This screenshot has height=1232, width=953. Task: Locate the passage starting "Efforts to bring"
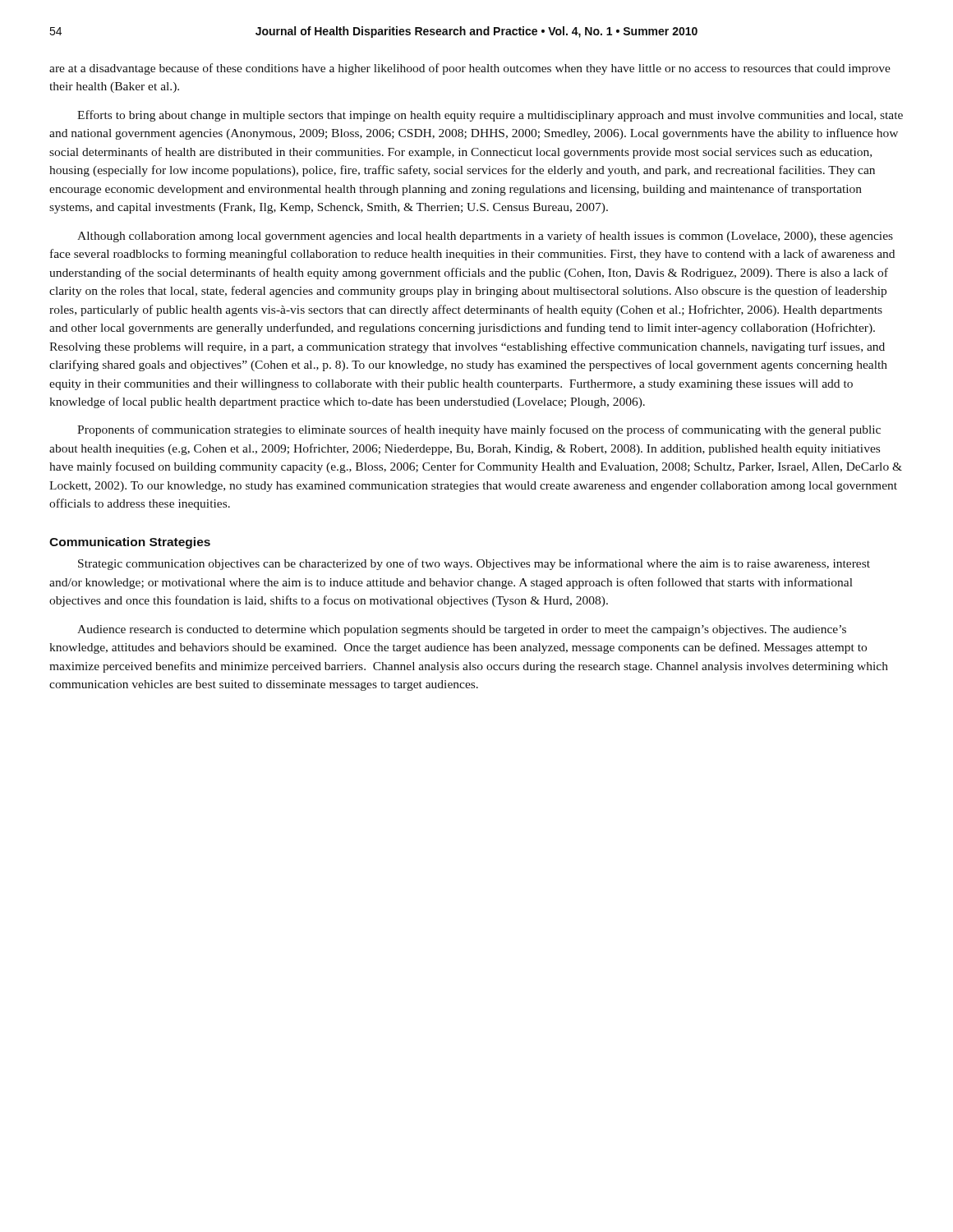click(x=476, y=161)
